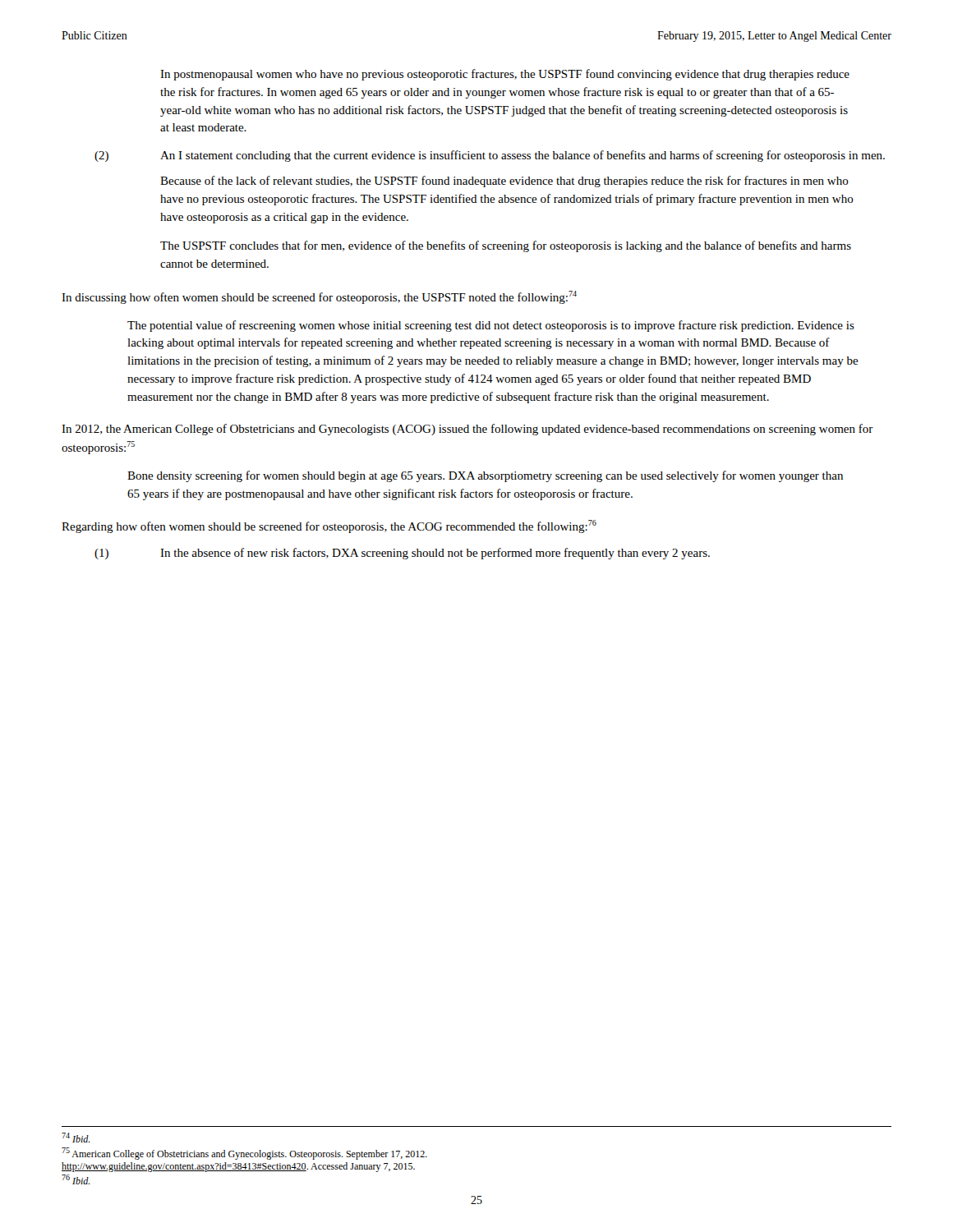This screenshot has height=1232, width=953.
Task: Find the text block with the text "In postmenopausal women who have no"
Action: coord(509,101)
